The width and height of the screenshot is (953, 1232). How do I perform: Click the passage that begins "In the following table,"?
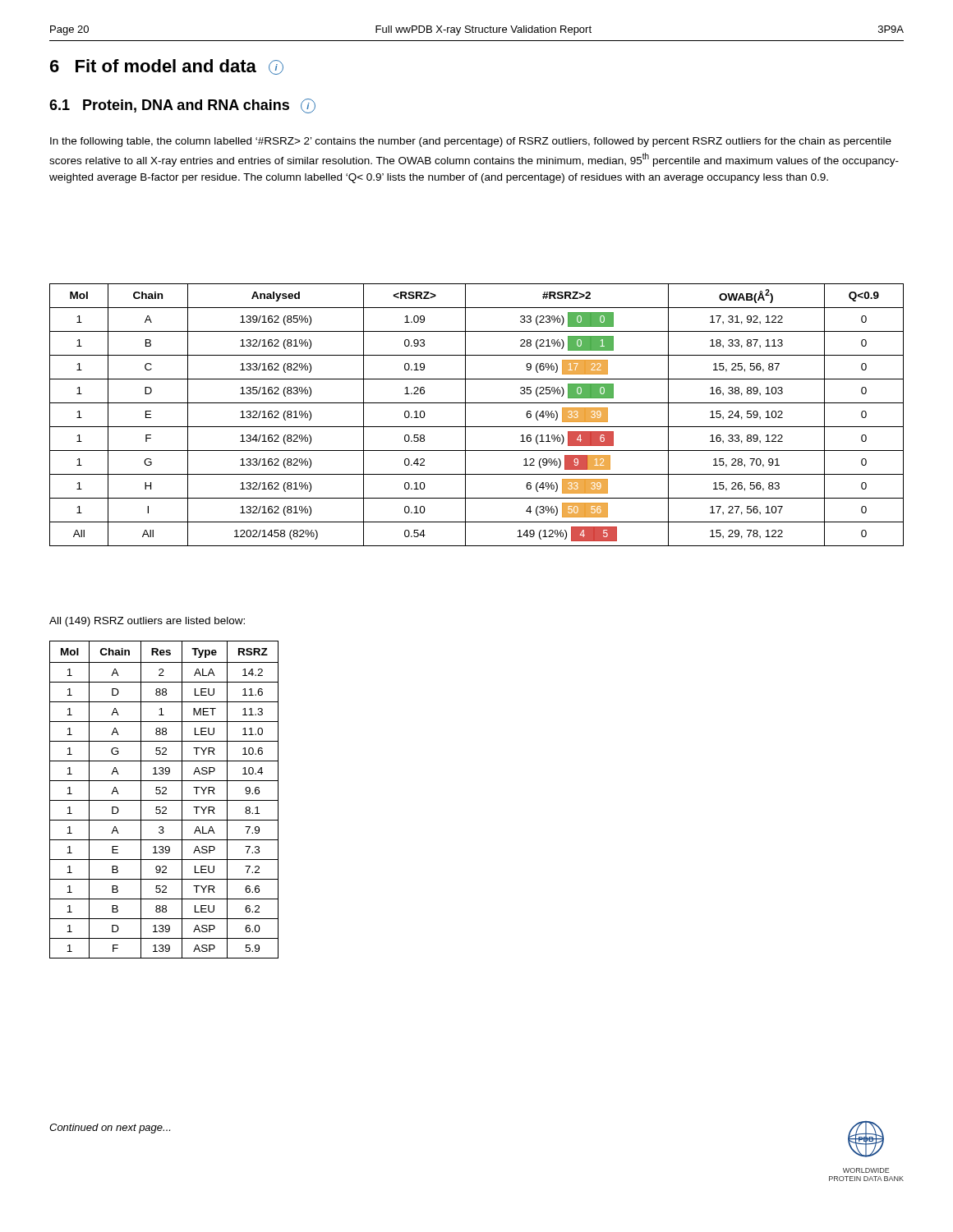click(x=474, y=159)
